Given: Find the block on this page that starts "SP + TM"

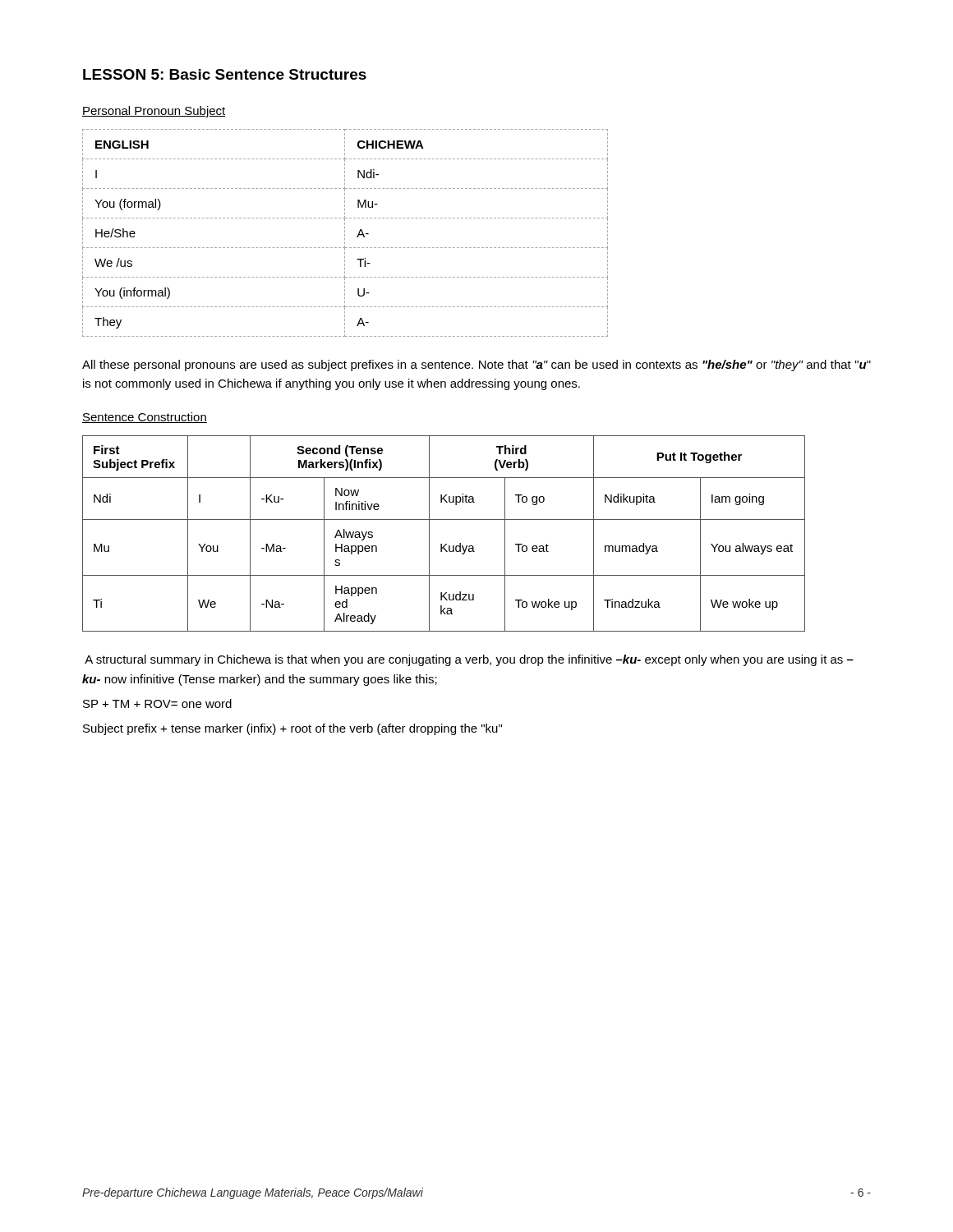Looking at the screenshot, I should click(157, 703).
